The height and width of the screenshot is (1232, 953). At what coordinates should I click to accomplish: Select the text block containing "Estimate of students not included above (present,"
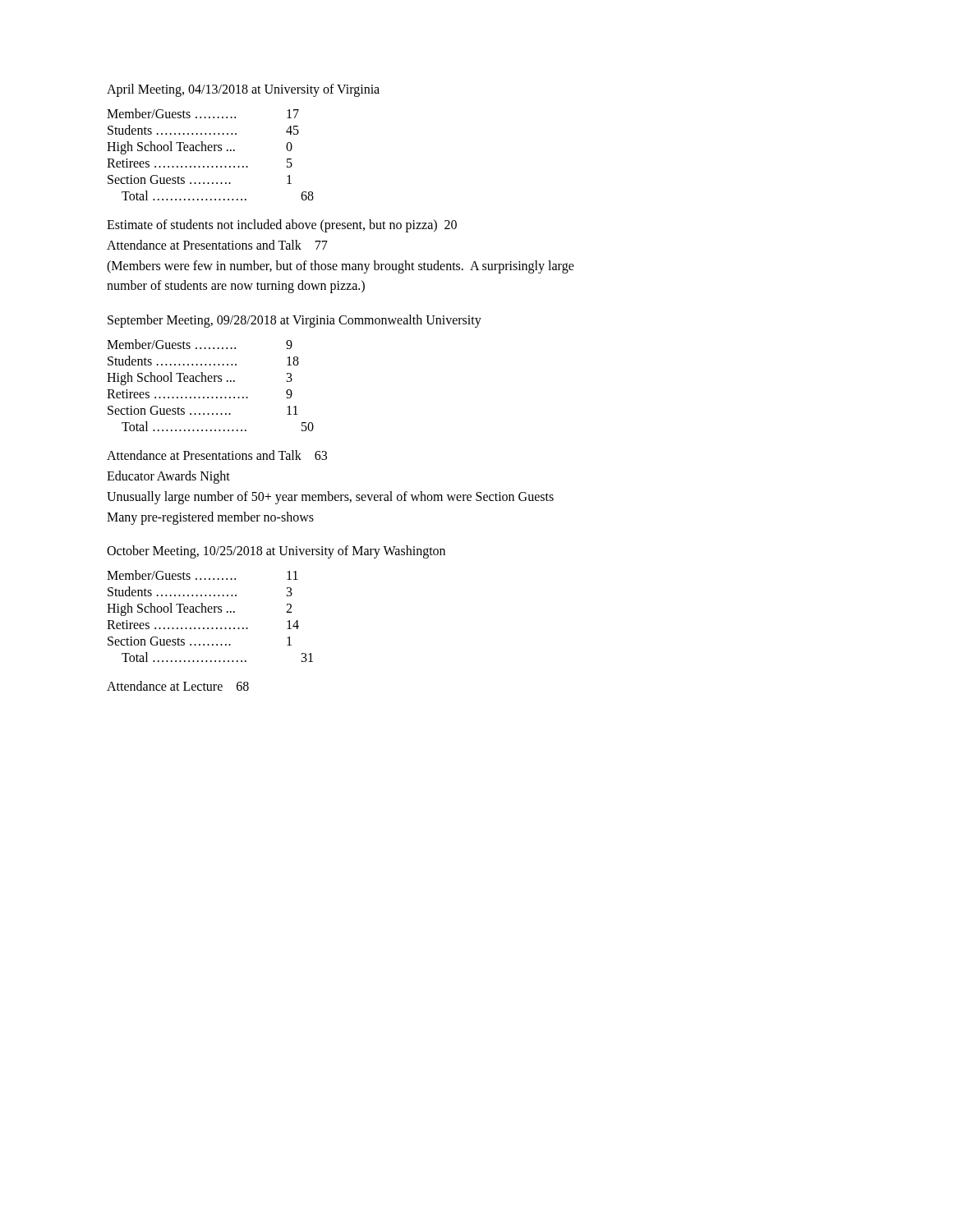coord(340,255)
